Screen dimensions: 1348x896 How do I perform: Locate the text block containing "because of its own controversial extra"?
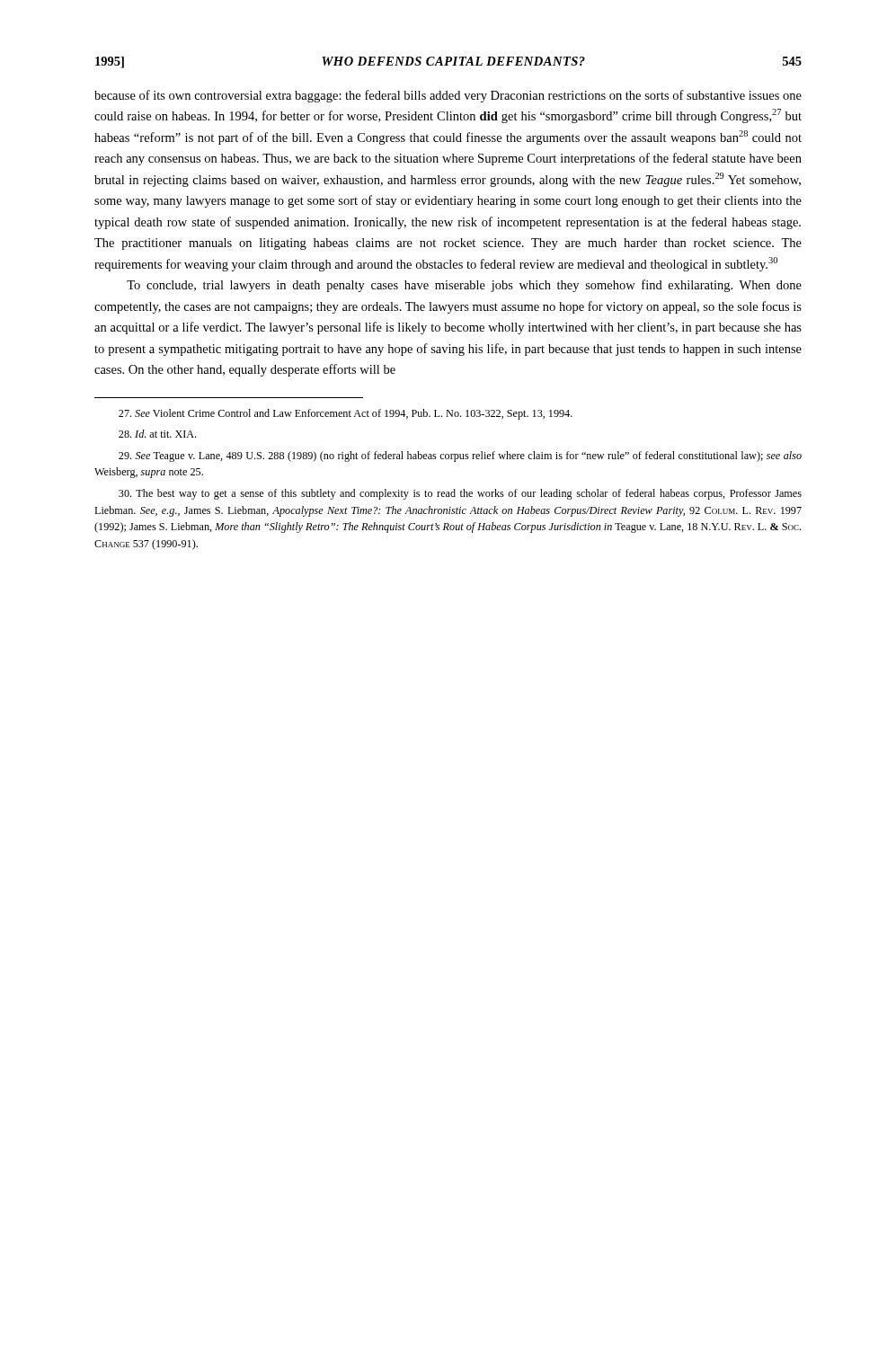tap(448, 180)
